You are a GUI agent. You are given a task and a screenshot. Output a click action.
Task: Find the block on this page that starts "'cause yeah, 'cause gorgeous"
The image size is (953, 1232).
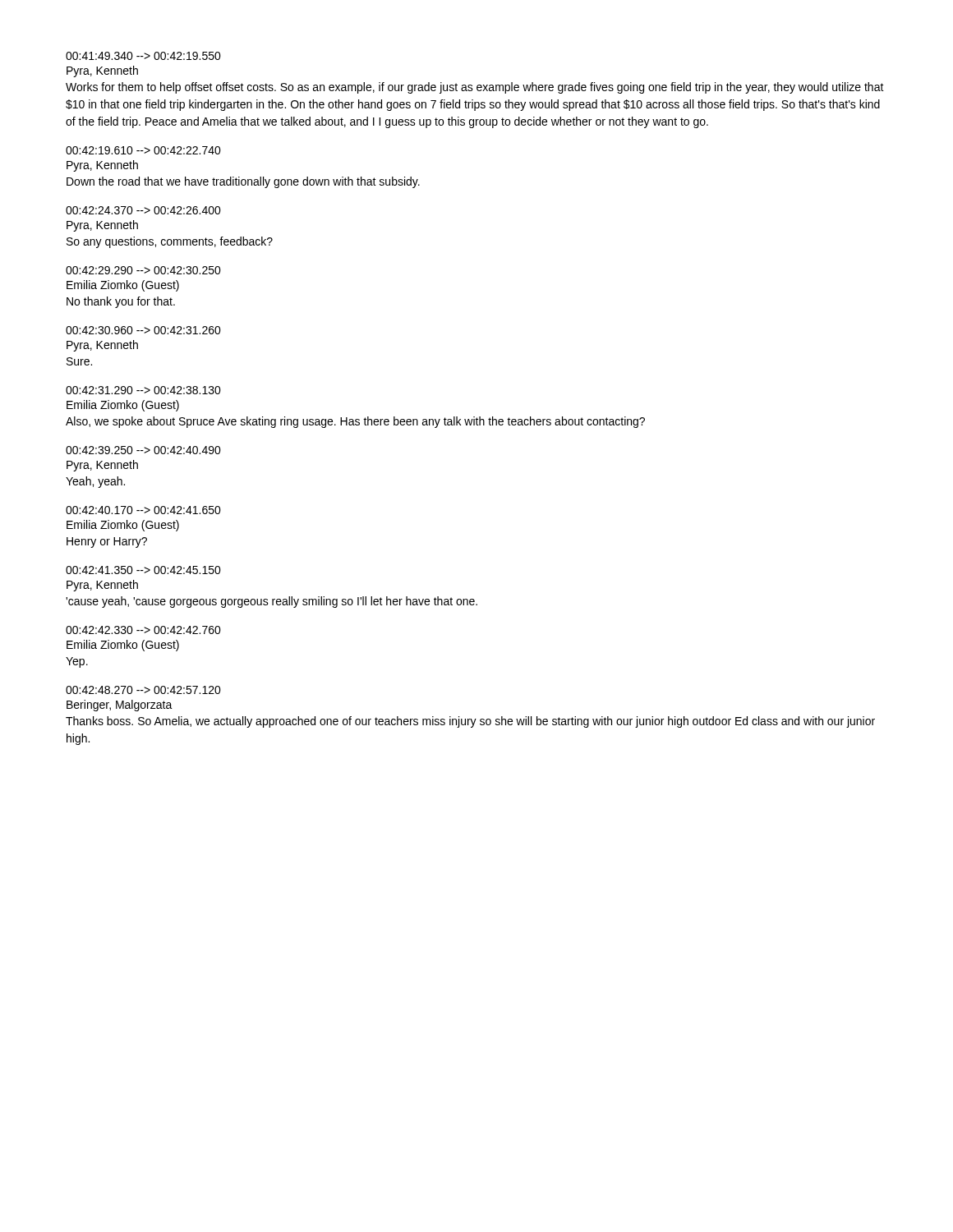(272, 601)
